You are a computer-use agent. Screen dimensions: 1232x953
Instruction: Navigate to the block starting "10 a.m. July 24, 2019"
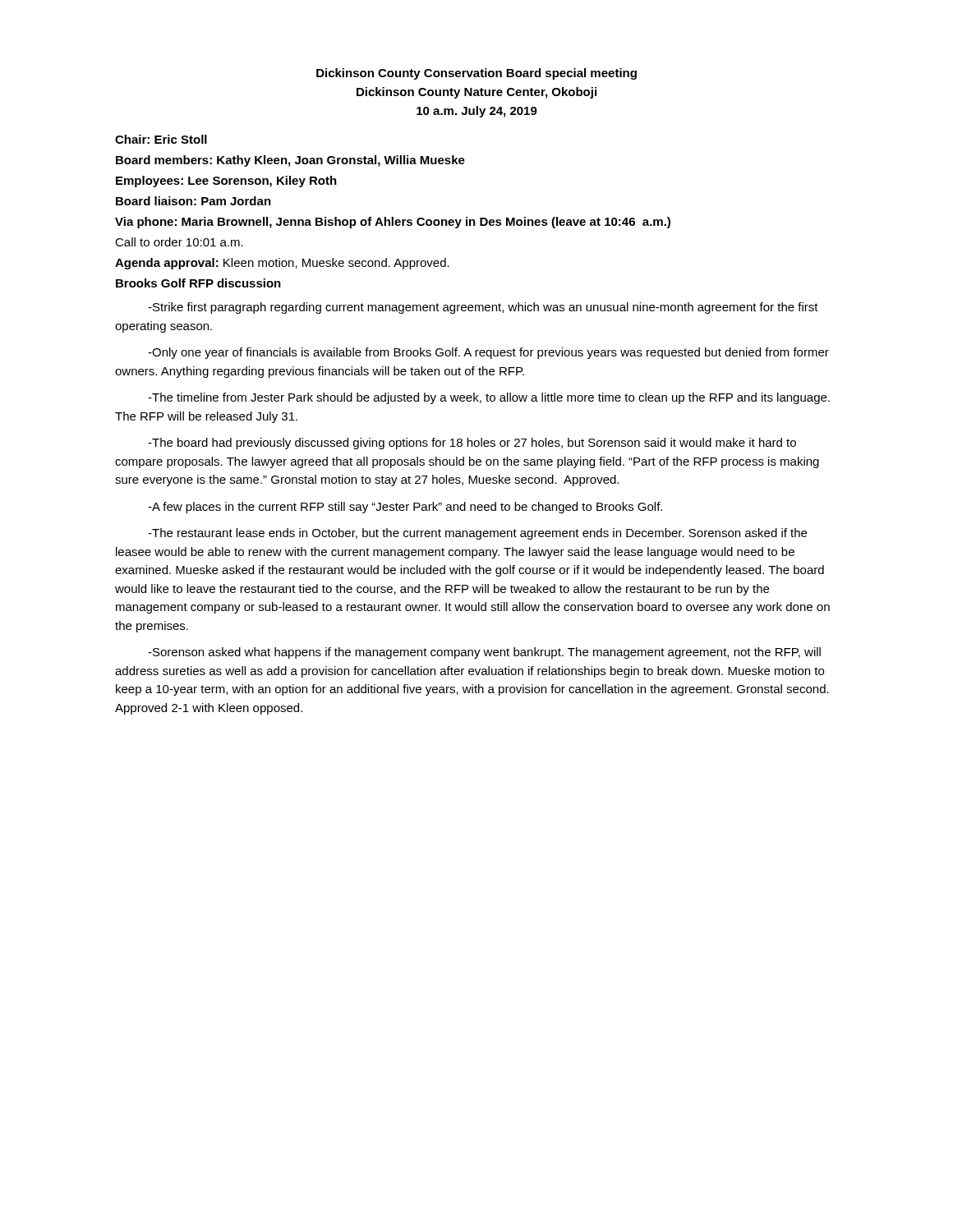[476, 110]
